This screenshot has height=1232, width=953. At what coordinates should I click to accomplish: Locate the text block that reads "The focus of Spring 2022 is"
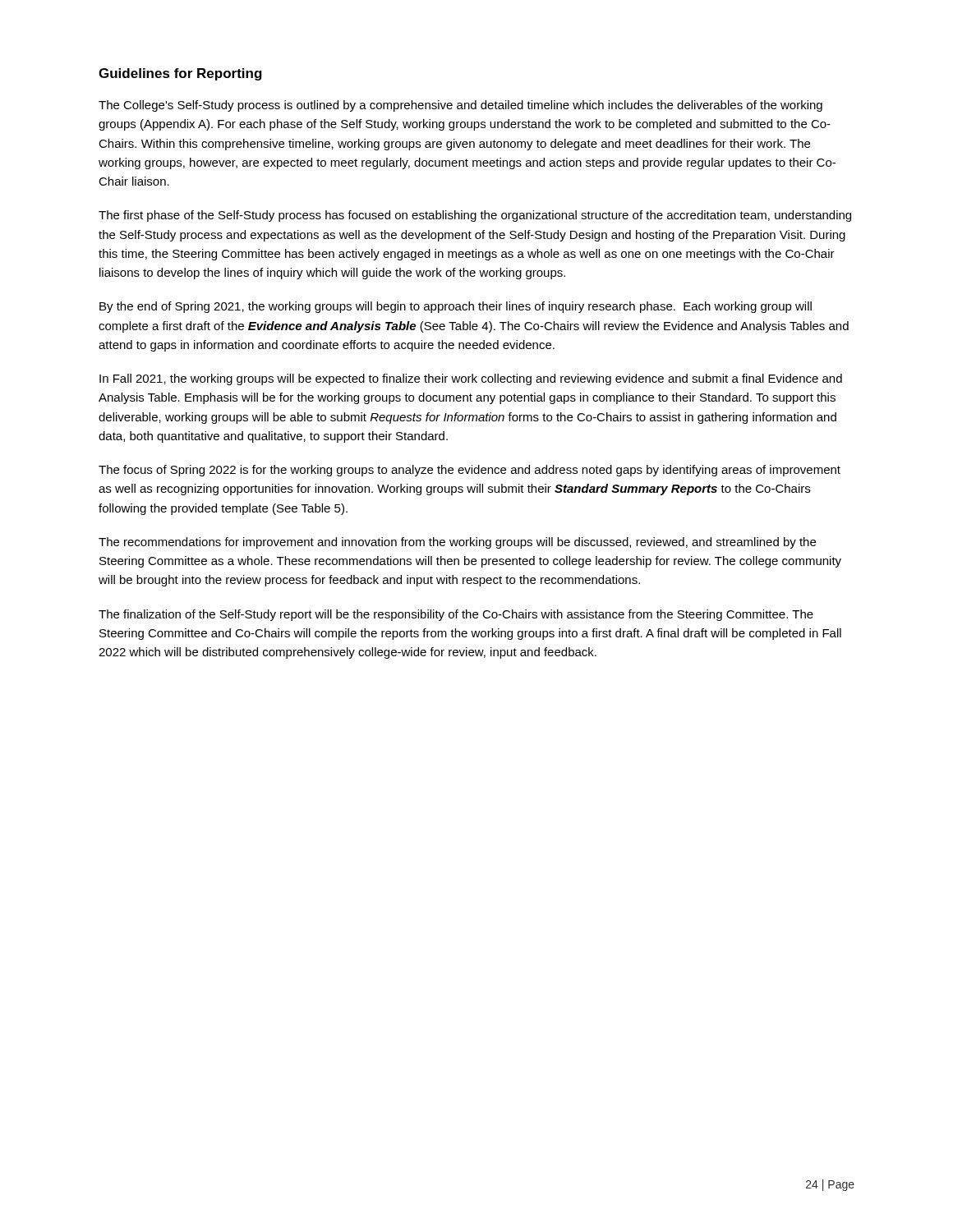[x=469, y=488]
